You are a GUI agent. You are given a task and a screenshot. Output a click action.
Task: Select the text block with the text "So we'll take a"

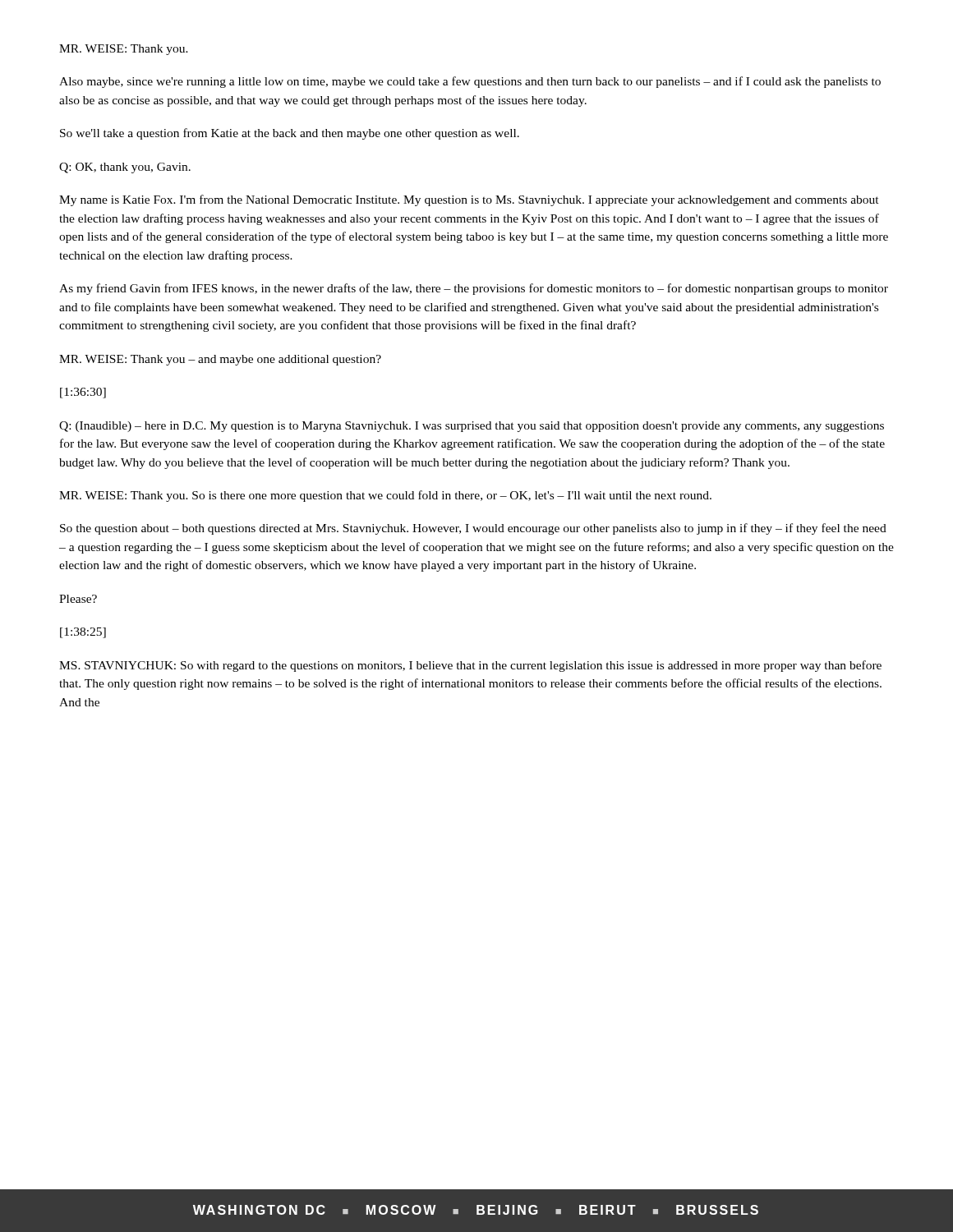coord(289,133)
